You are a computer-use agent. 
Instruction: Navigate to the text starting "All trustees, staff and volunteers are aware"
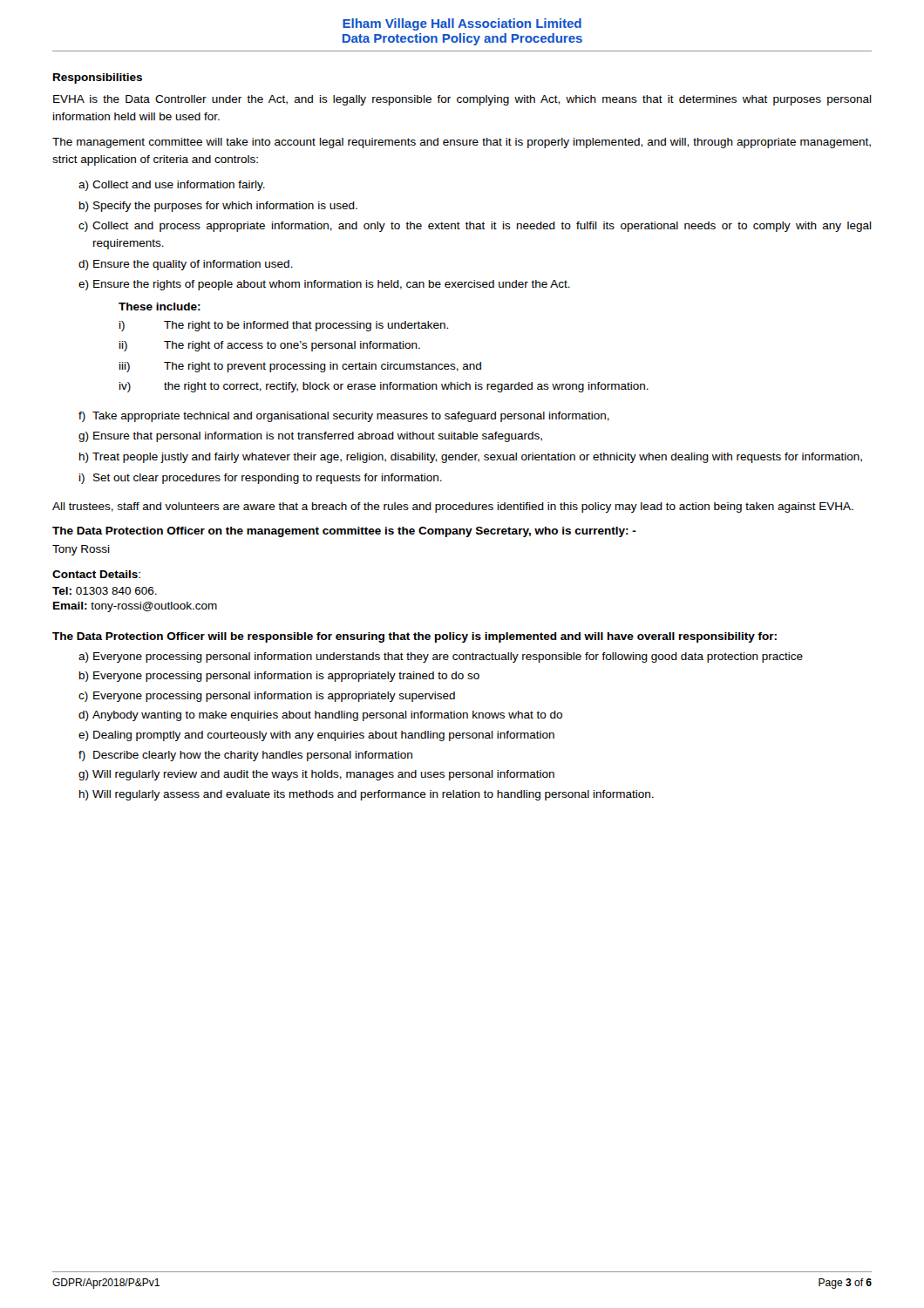tap(453, 506)
